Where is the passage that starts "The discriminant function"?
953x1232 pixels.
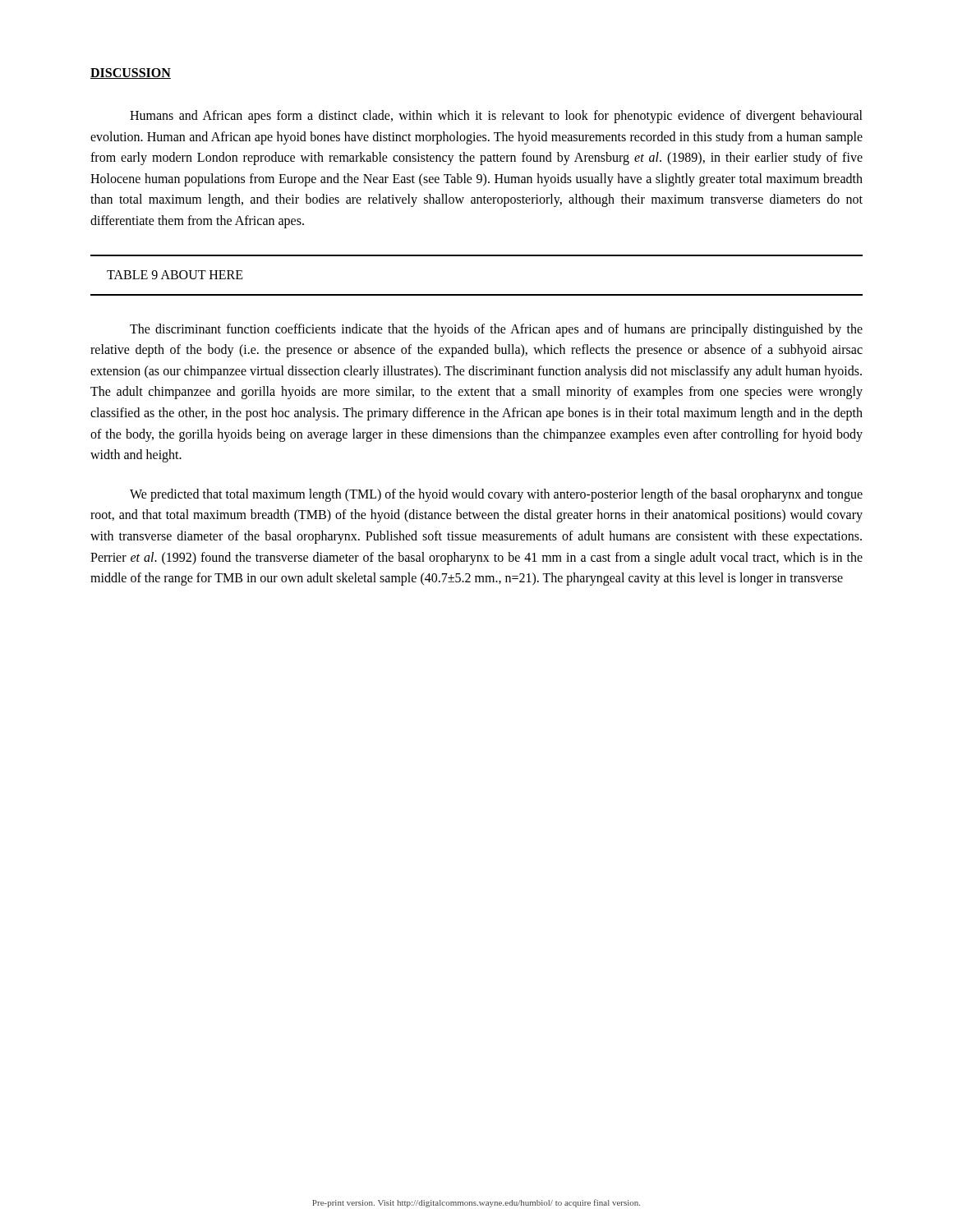pyautogui.click(x=476, y=392)
